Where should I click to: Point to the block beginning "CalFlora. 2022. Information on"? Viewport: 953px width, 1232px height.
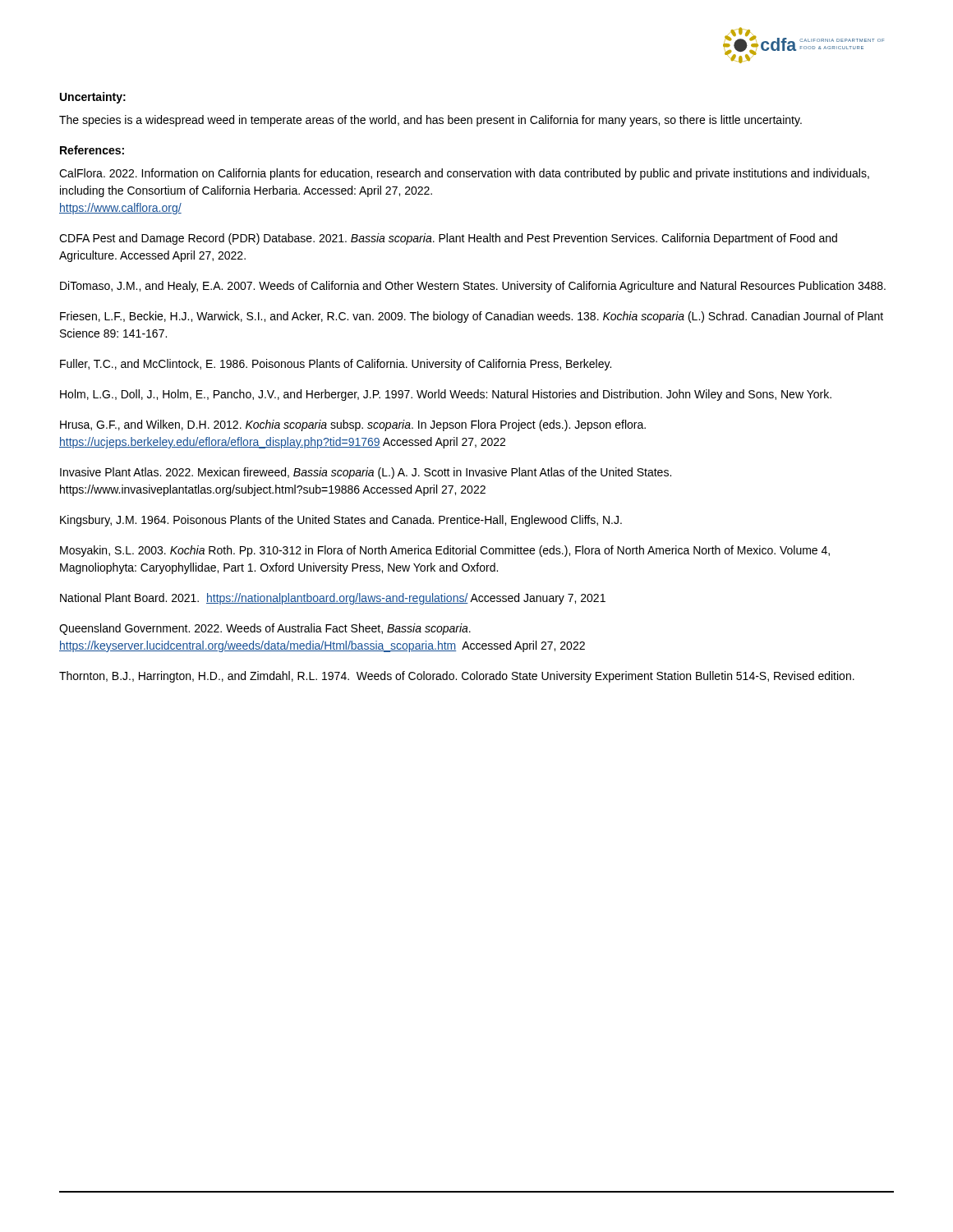464,174
